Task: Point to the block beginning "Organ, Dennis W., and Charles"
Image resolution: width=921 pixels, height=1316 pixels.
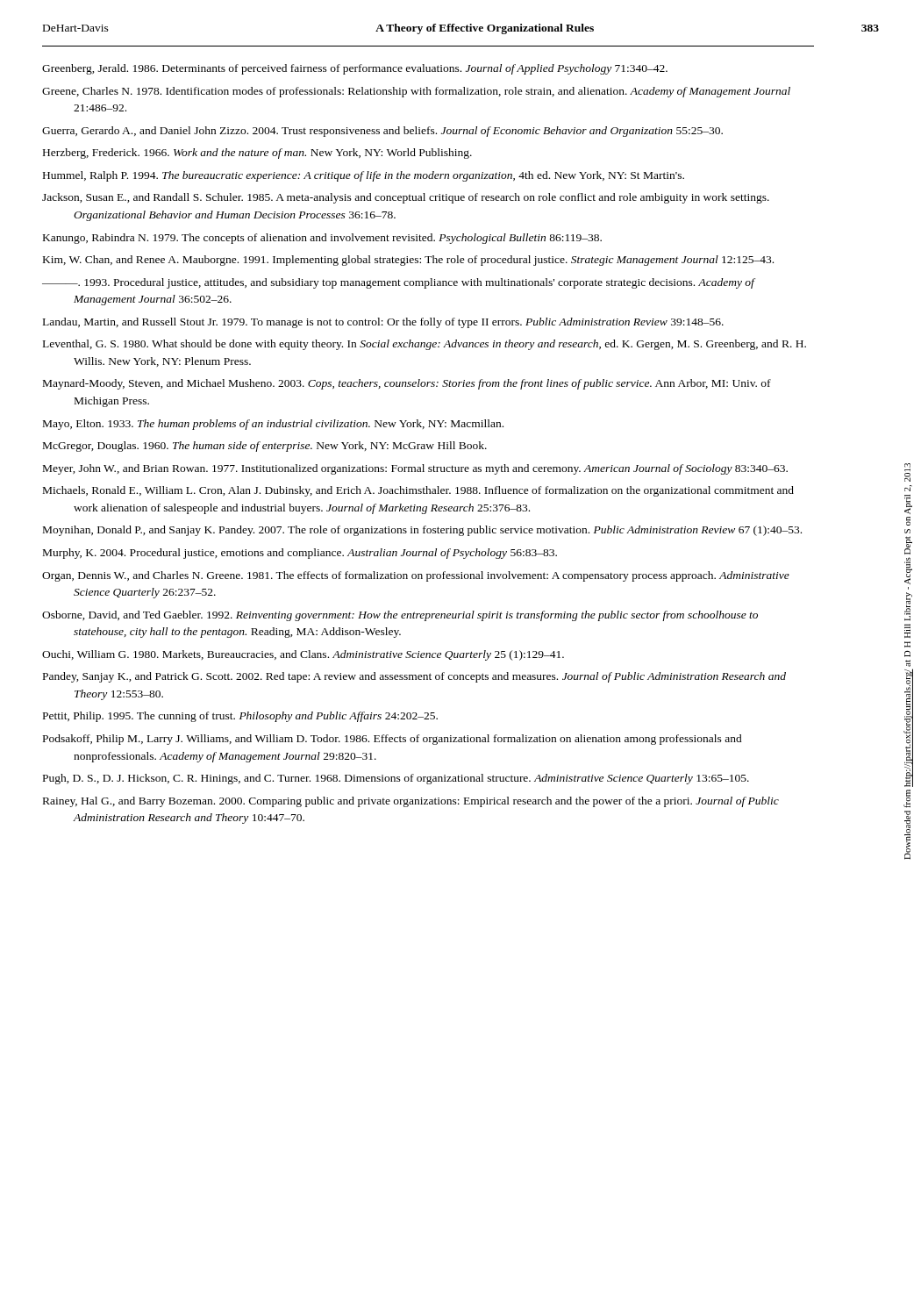Action: tap(416, 583)
